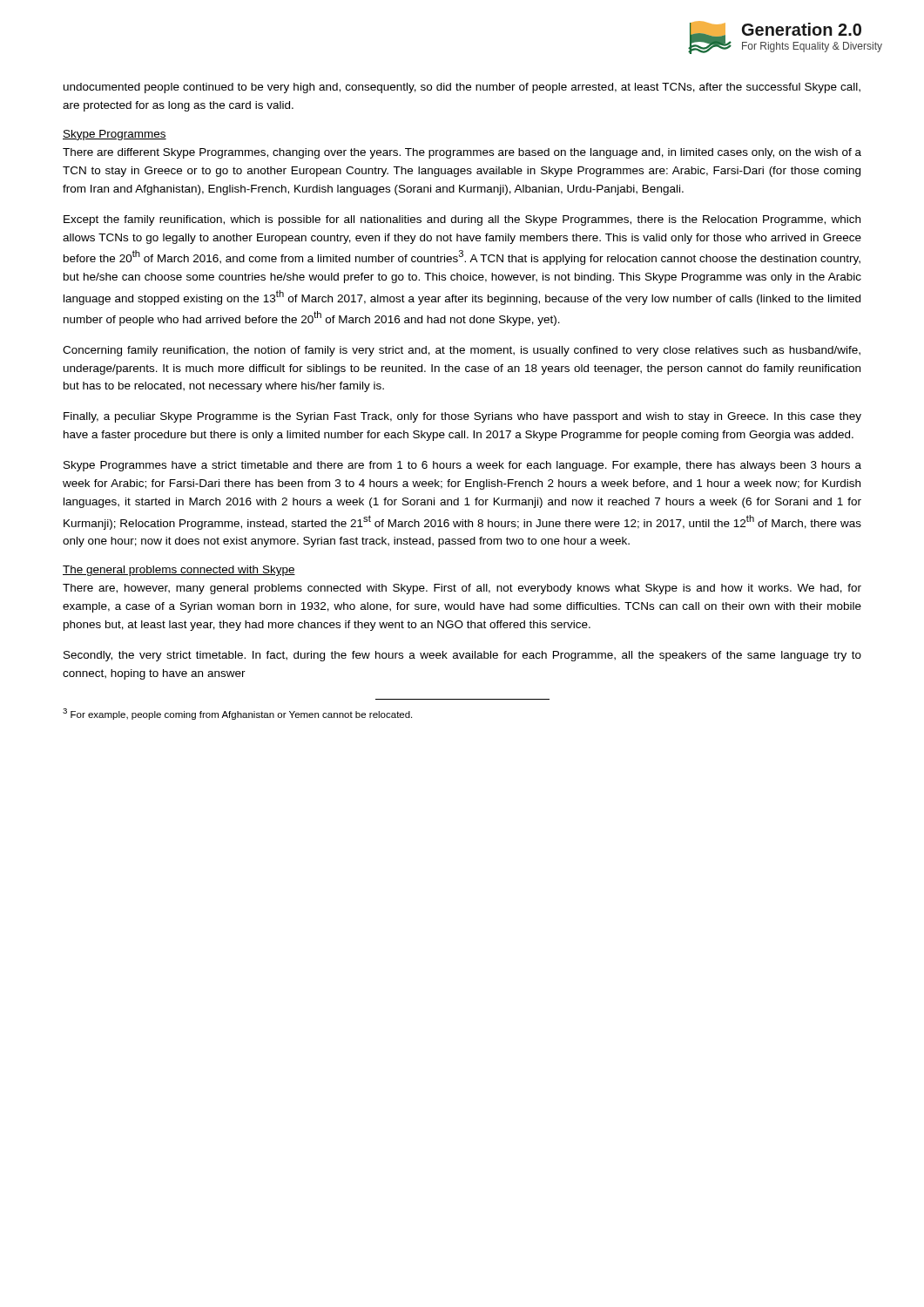Point to the text block starting "There are different Skype Programmes, changing over the"

[x=462, y=170]
